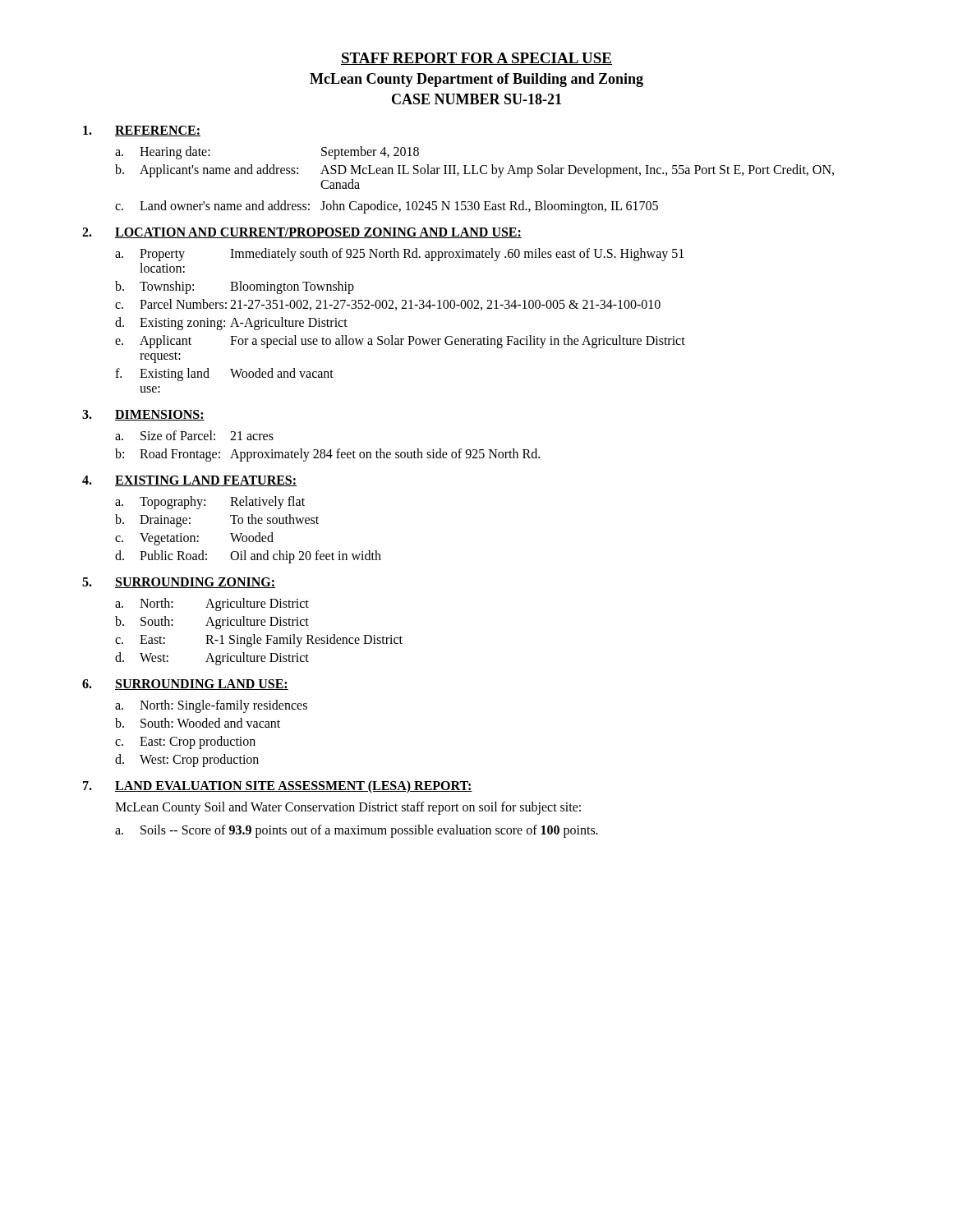Image resolution: width=953 pixels, height=1232 pixels.
Task: Find "EXISTING LAND FEATURES:" on this page
Action: [x=206, y=480]
